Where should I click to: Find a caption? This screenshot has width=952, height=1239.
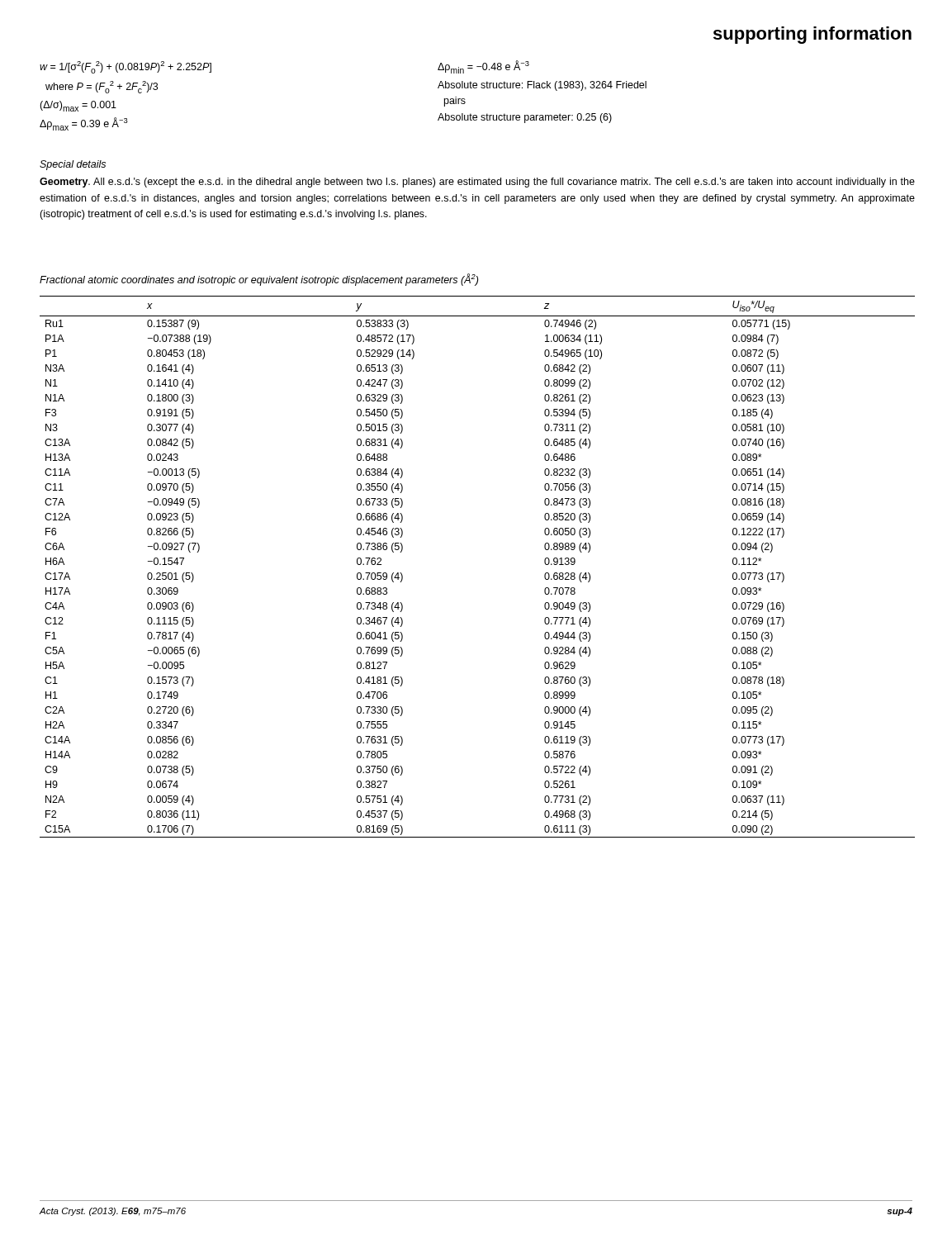259,279
